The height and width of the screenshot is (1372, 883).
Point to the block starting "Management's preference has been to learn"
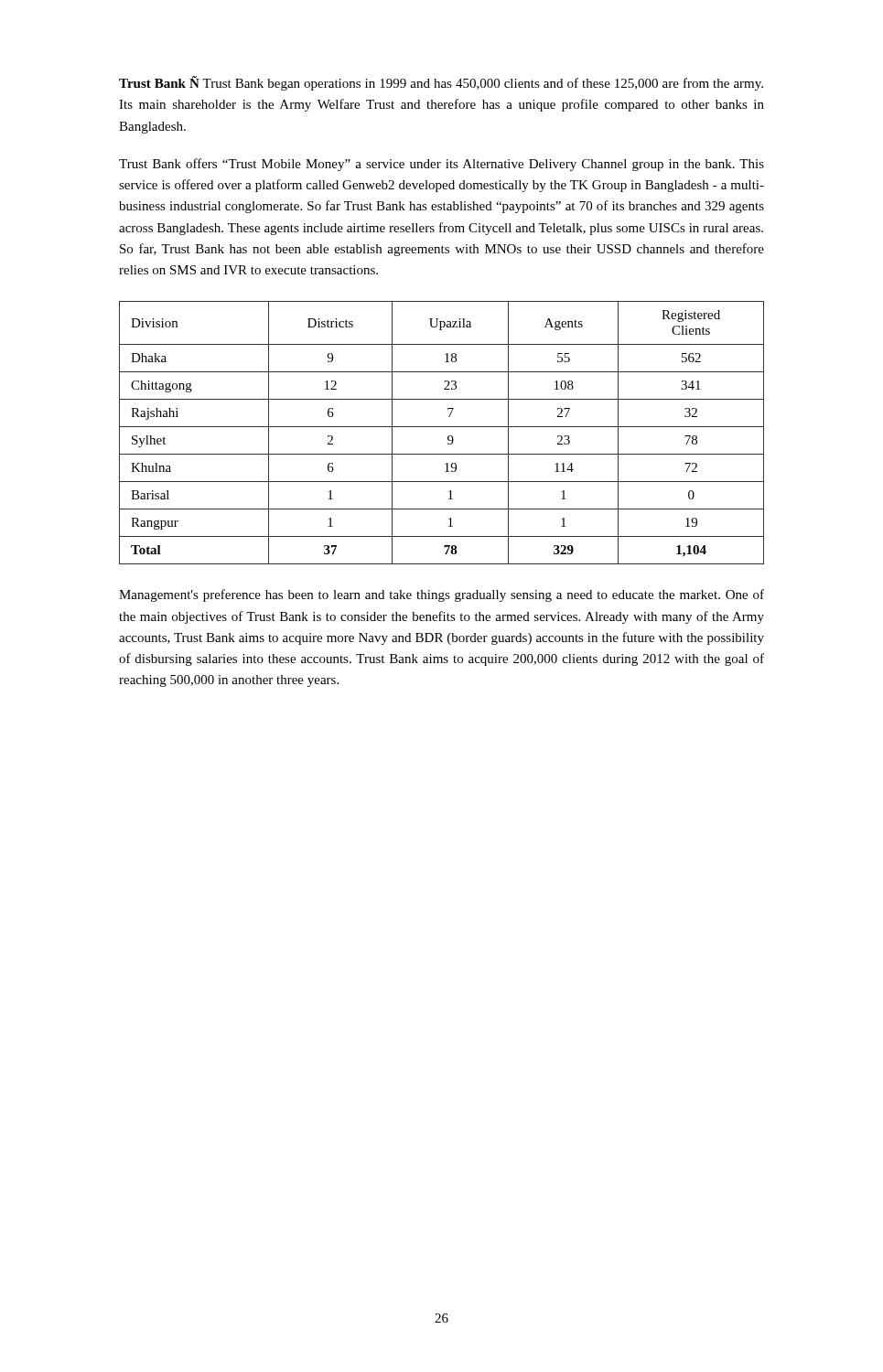tap(442, 637)
